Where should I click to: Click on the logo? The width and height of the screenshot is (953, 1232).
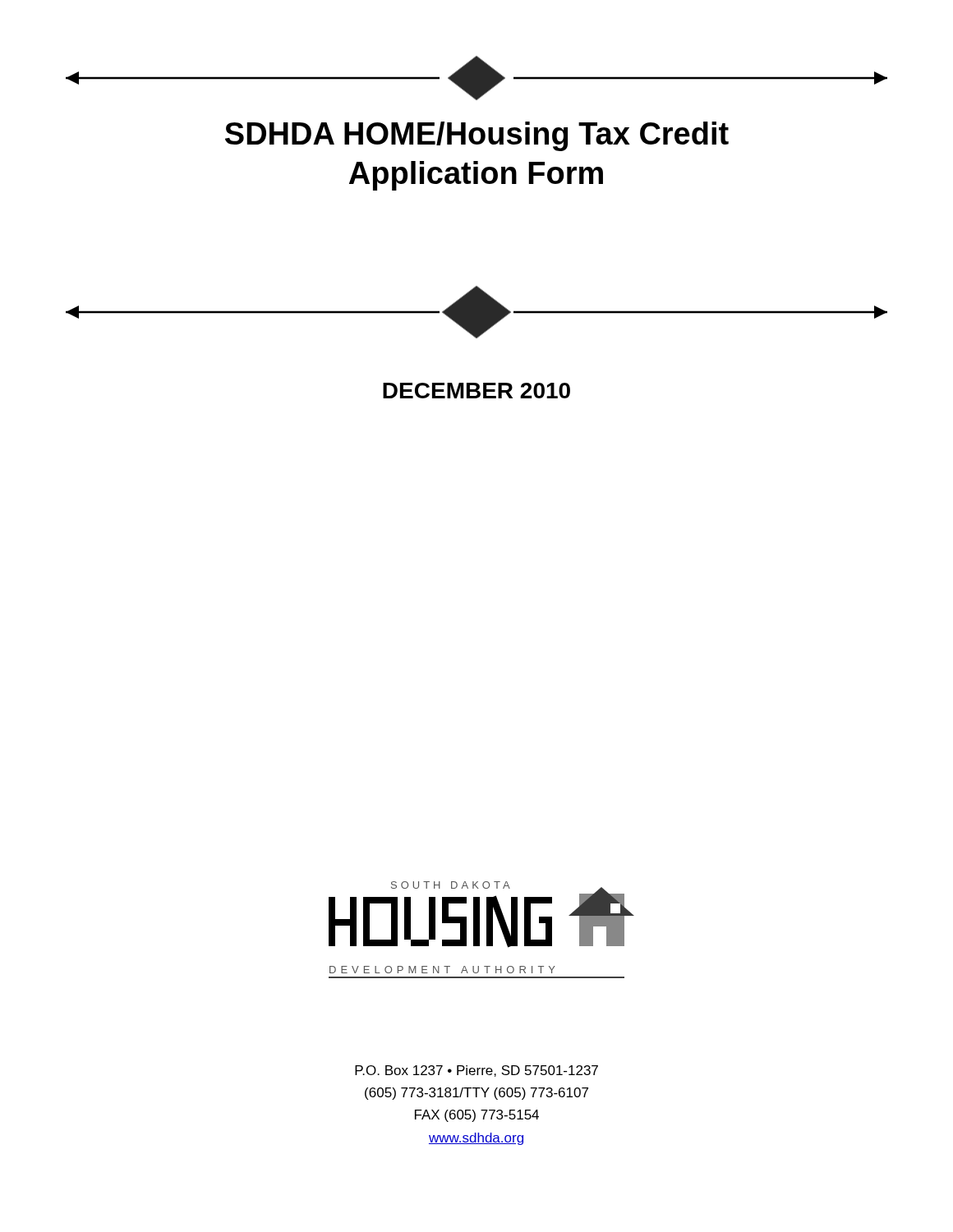476,938
